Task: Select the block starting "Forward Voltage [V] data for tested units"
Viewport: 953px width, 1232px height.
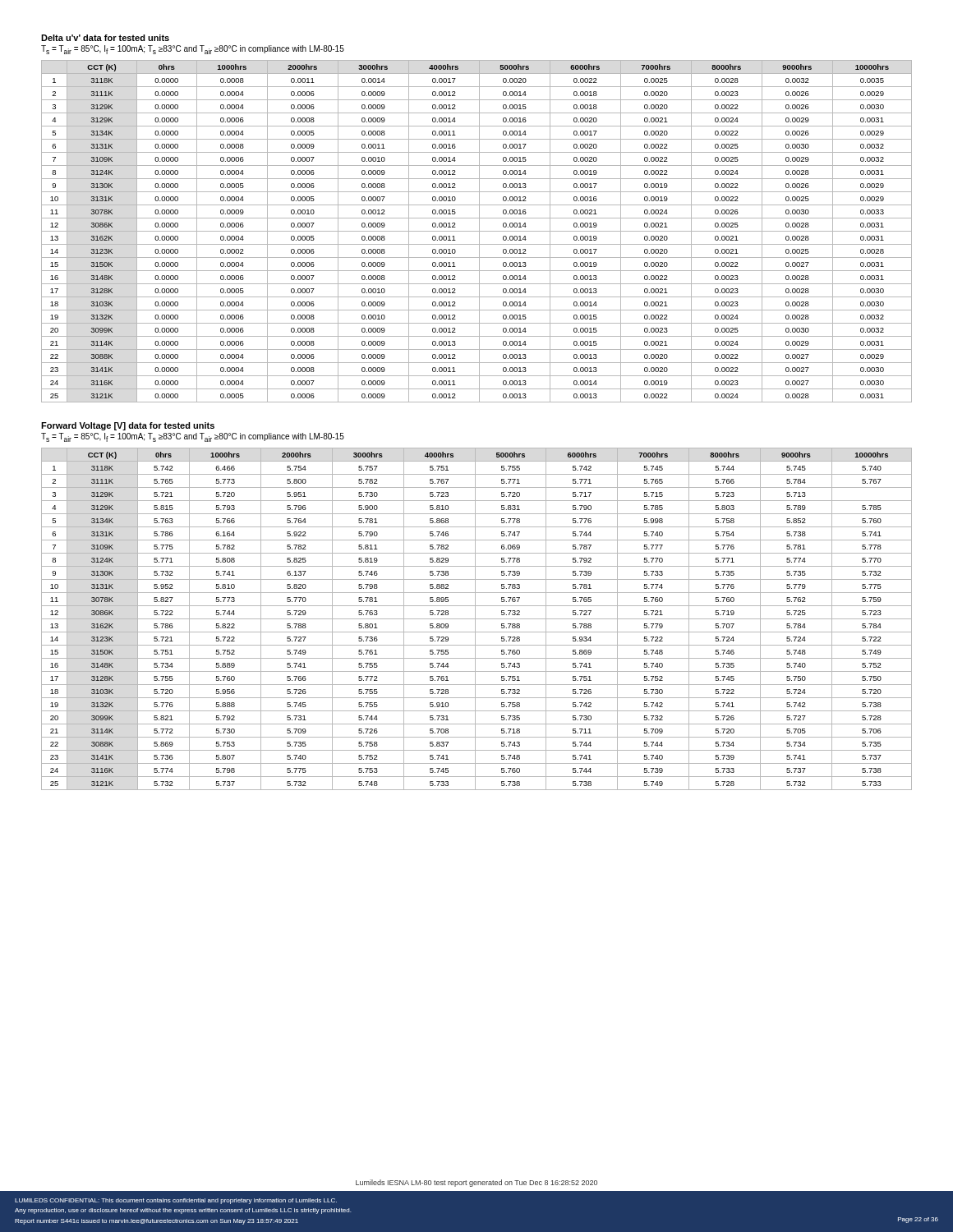Action: [128, 425]
